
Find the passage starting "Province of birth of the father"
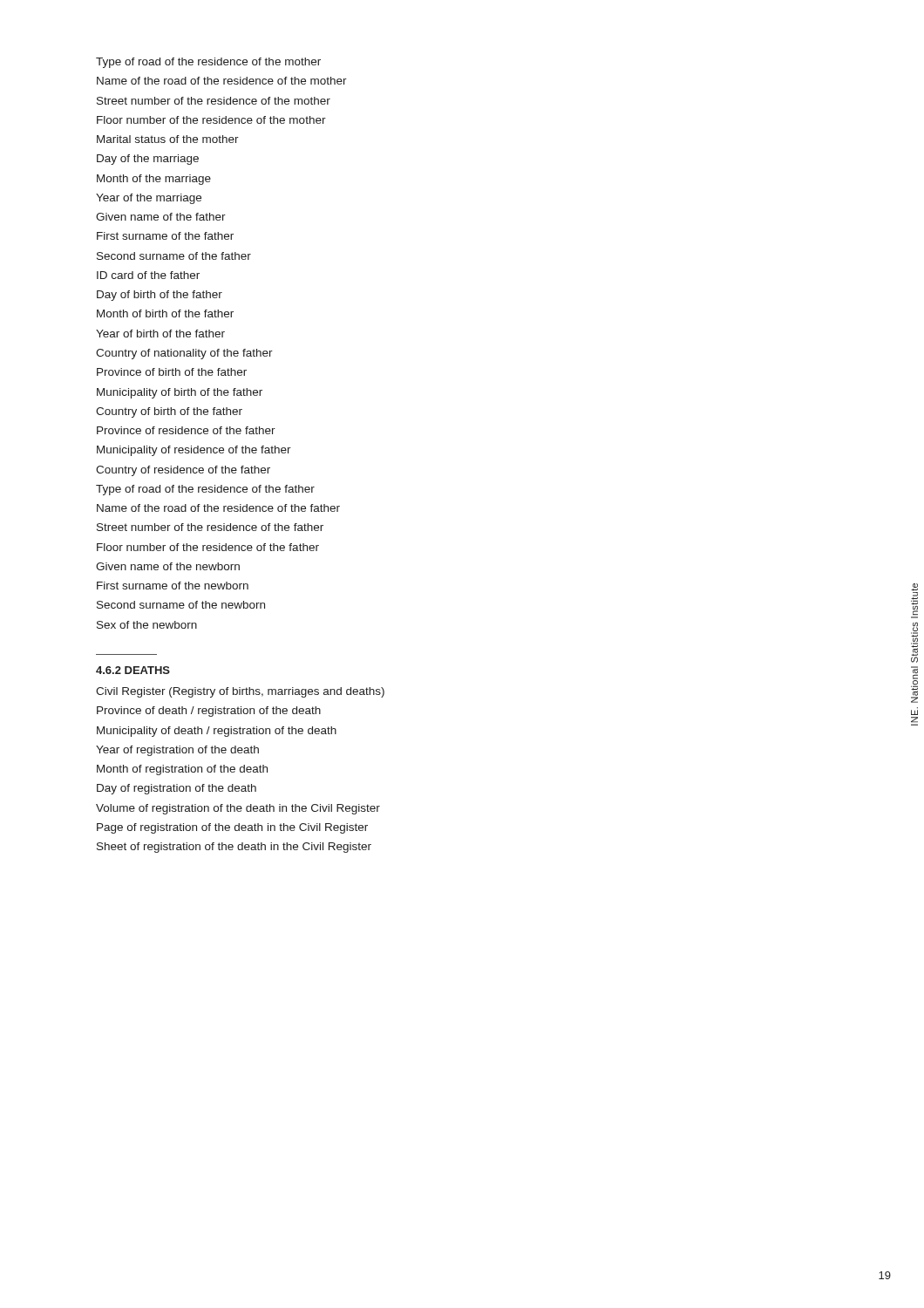171,372
